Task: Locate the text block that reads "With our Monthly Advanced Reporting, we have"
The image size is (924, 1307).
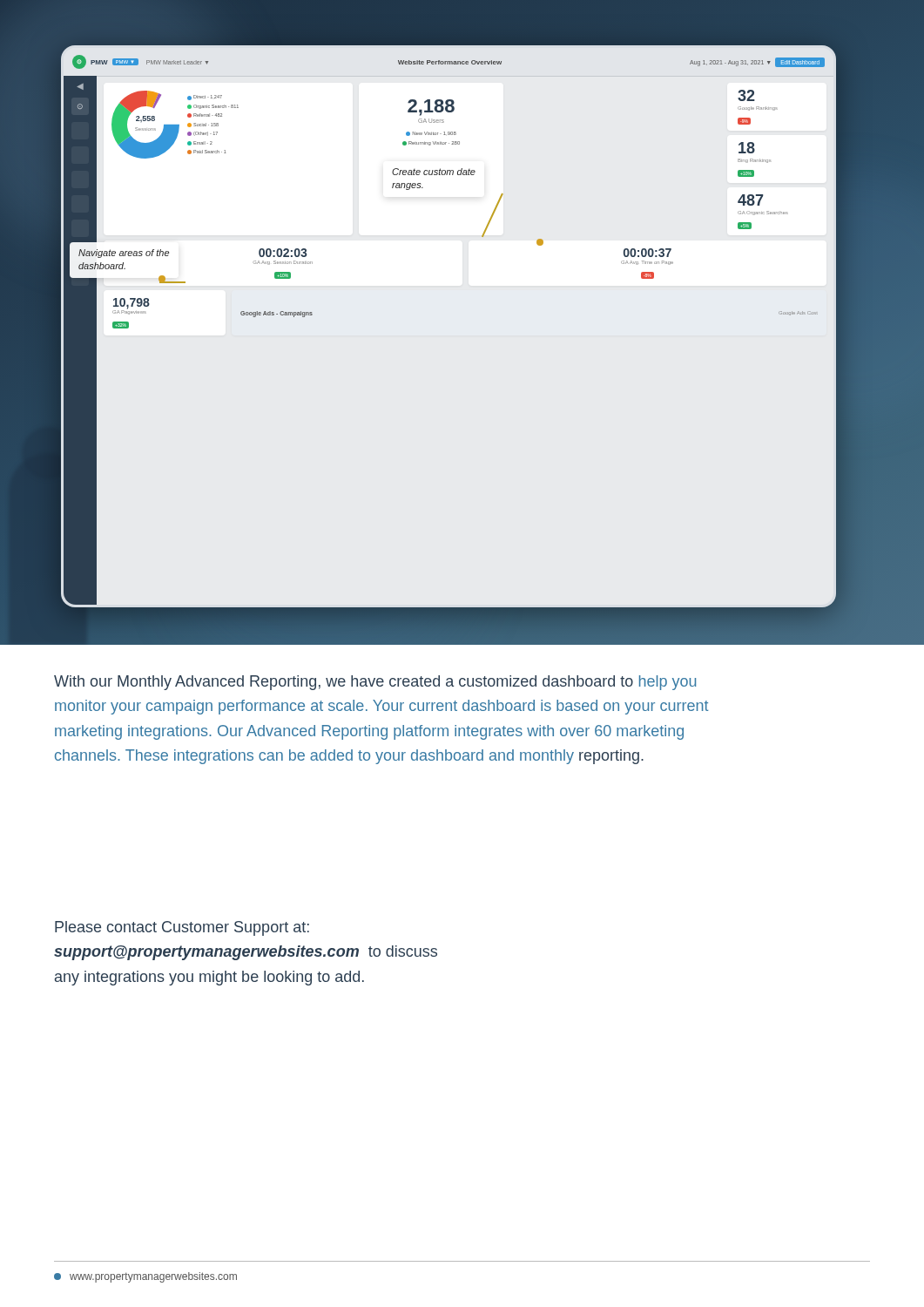Action: [402, 719]
